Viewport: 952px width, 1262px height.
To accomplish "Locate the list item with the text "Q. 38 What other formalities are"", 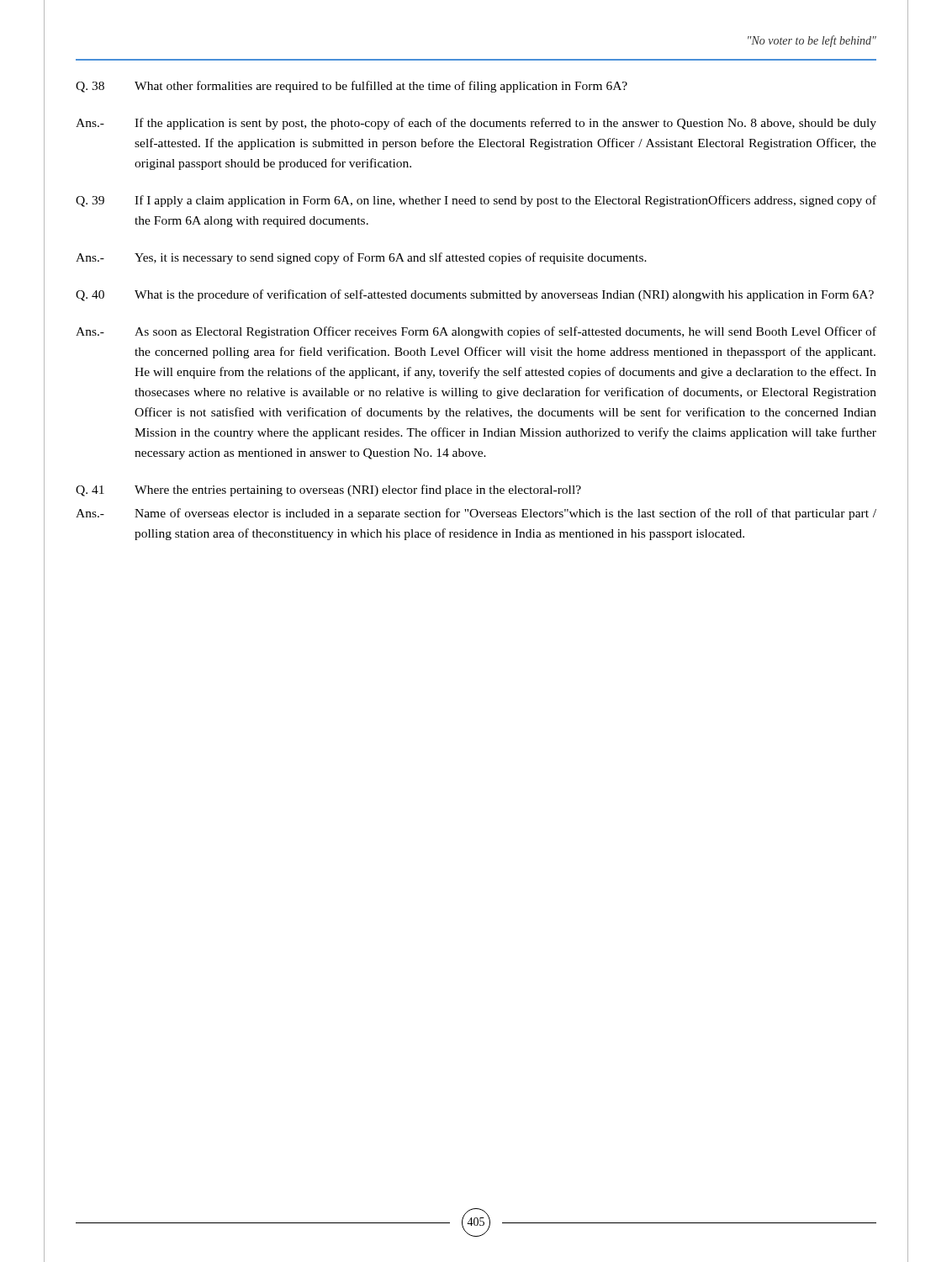I will pos(476,86).
